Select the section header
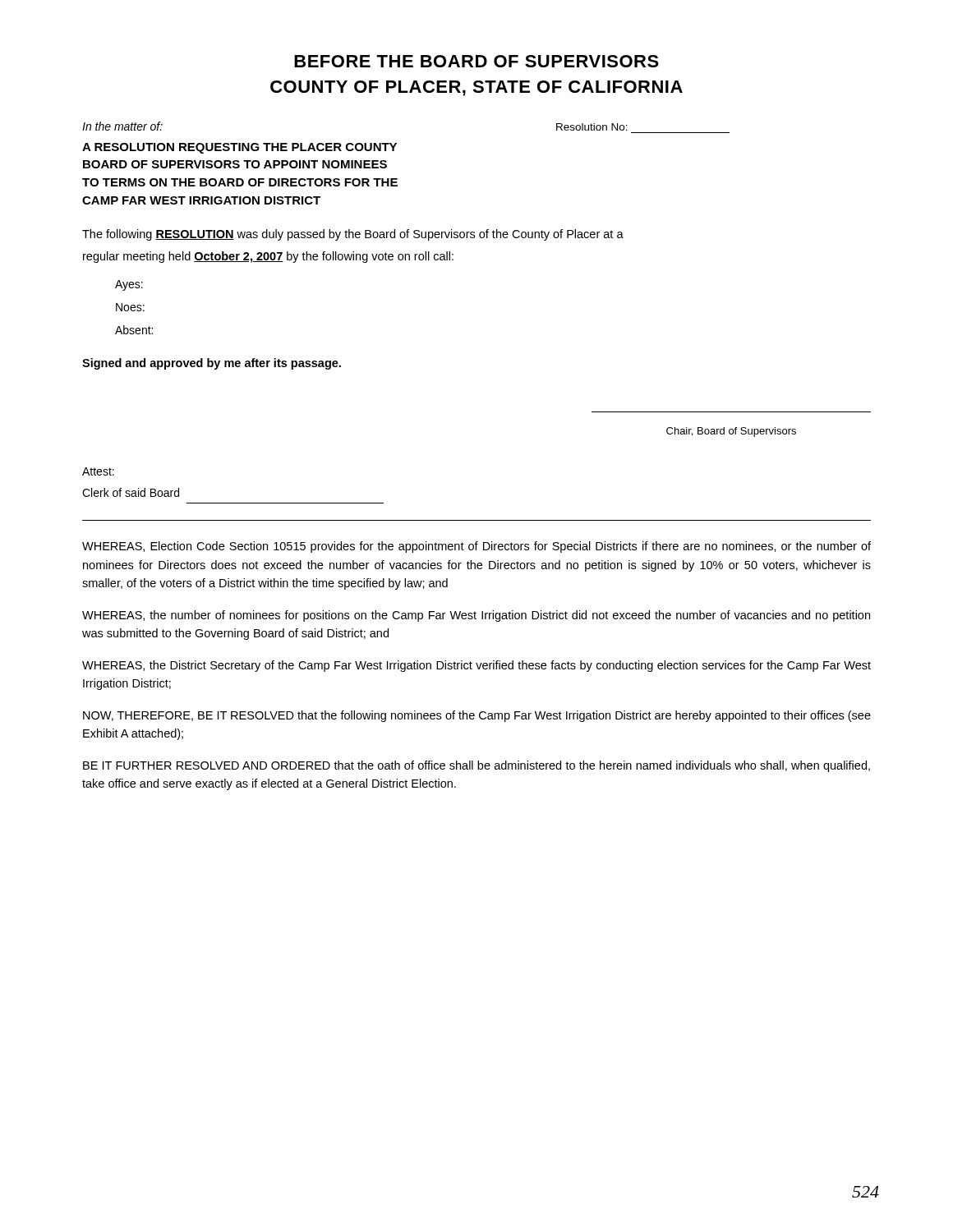 point(240,173)
